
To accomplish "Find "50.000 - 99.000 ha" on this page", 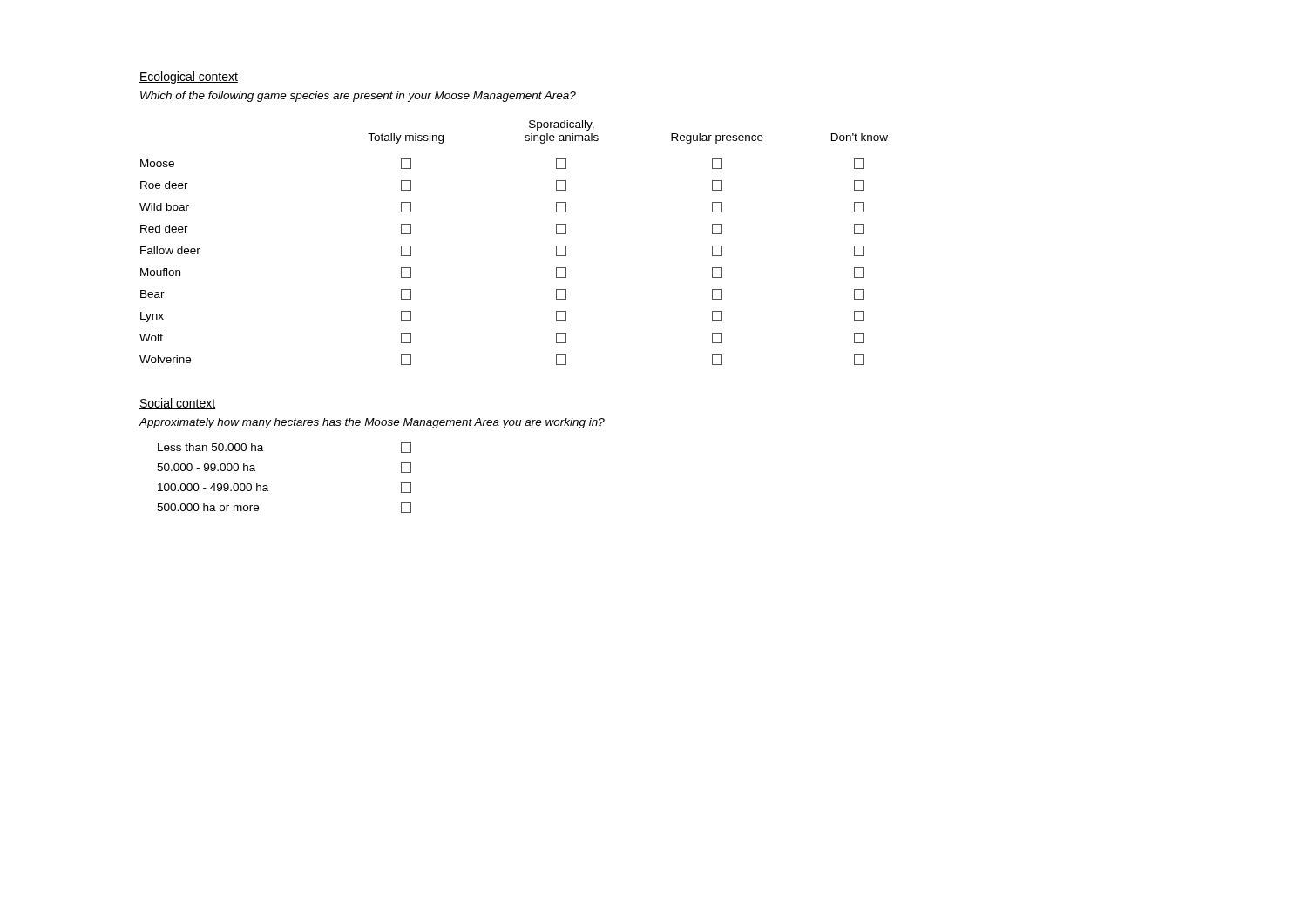I will point(206,468).
